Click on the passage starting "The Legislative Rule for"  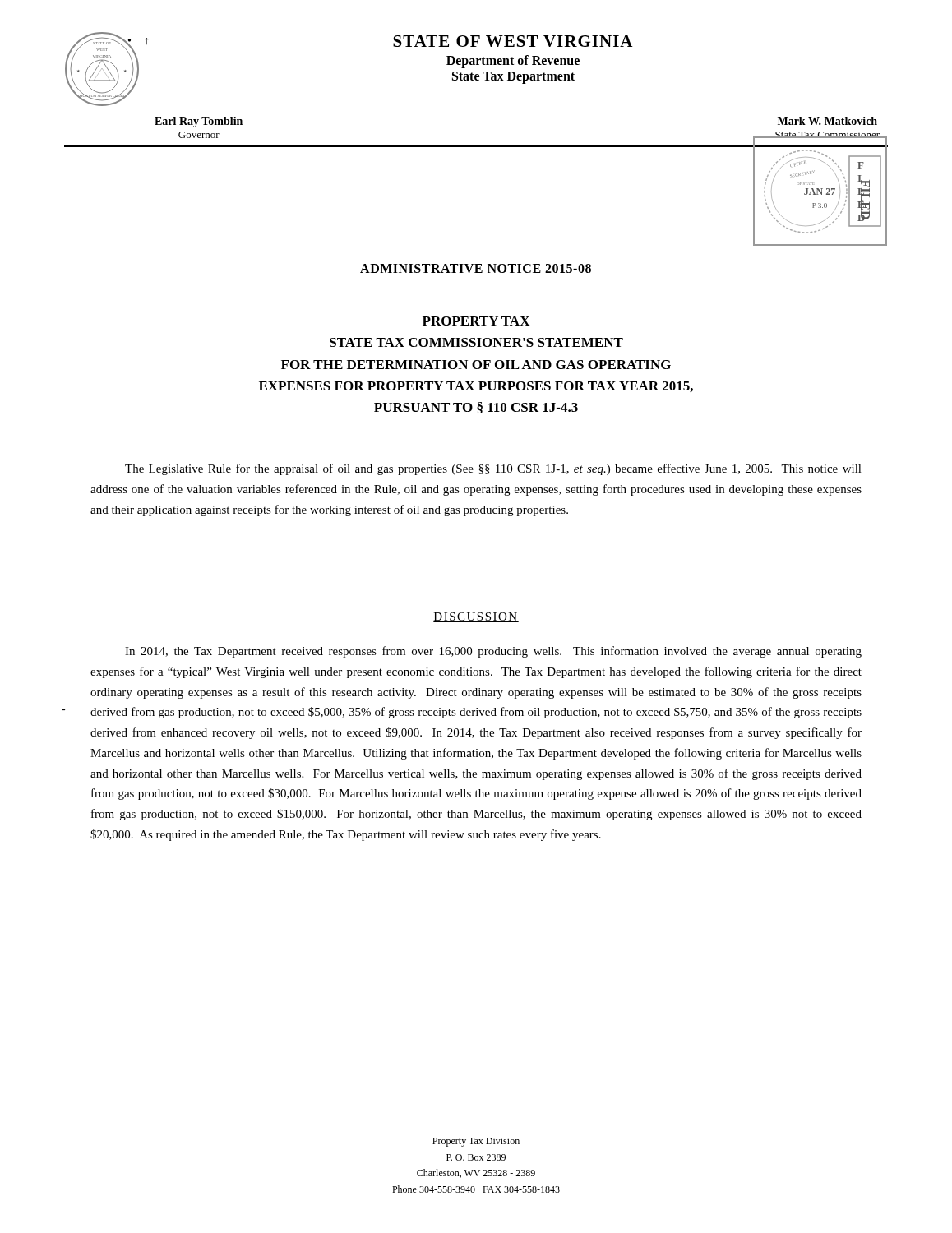coord(476,489)
